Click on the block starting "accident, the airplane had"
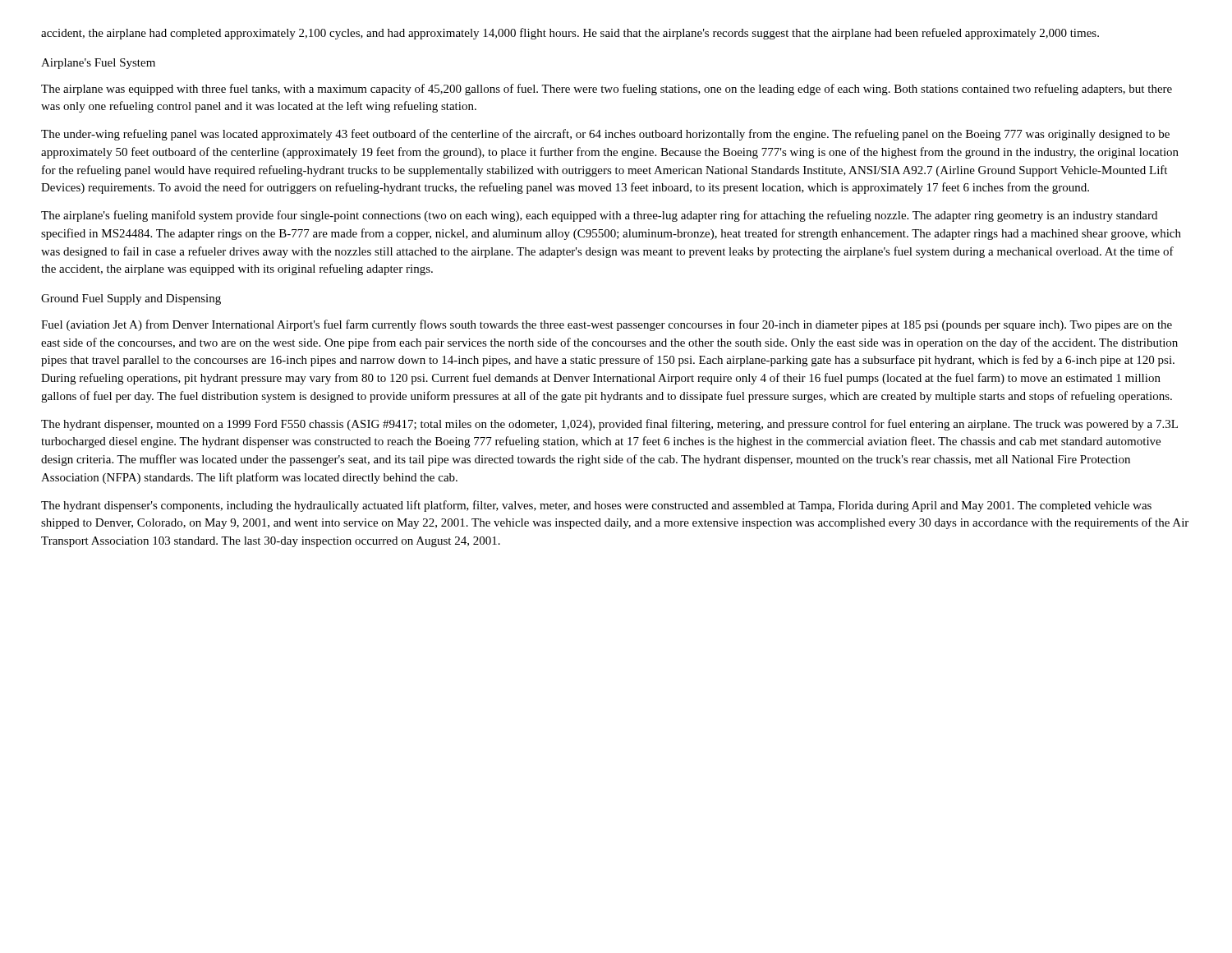Viewport: 1232px width, 953px height. (x=616, y=34)
